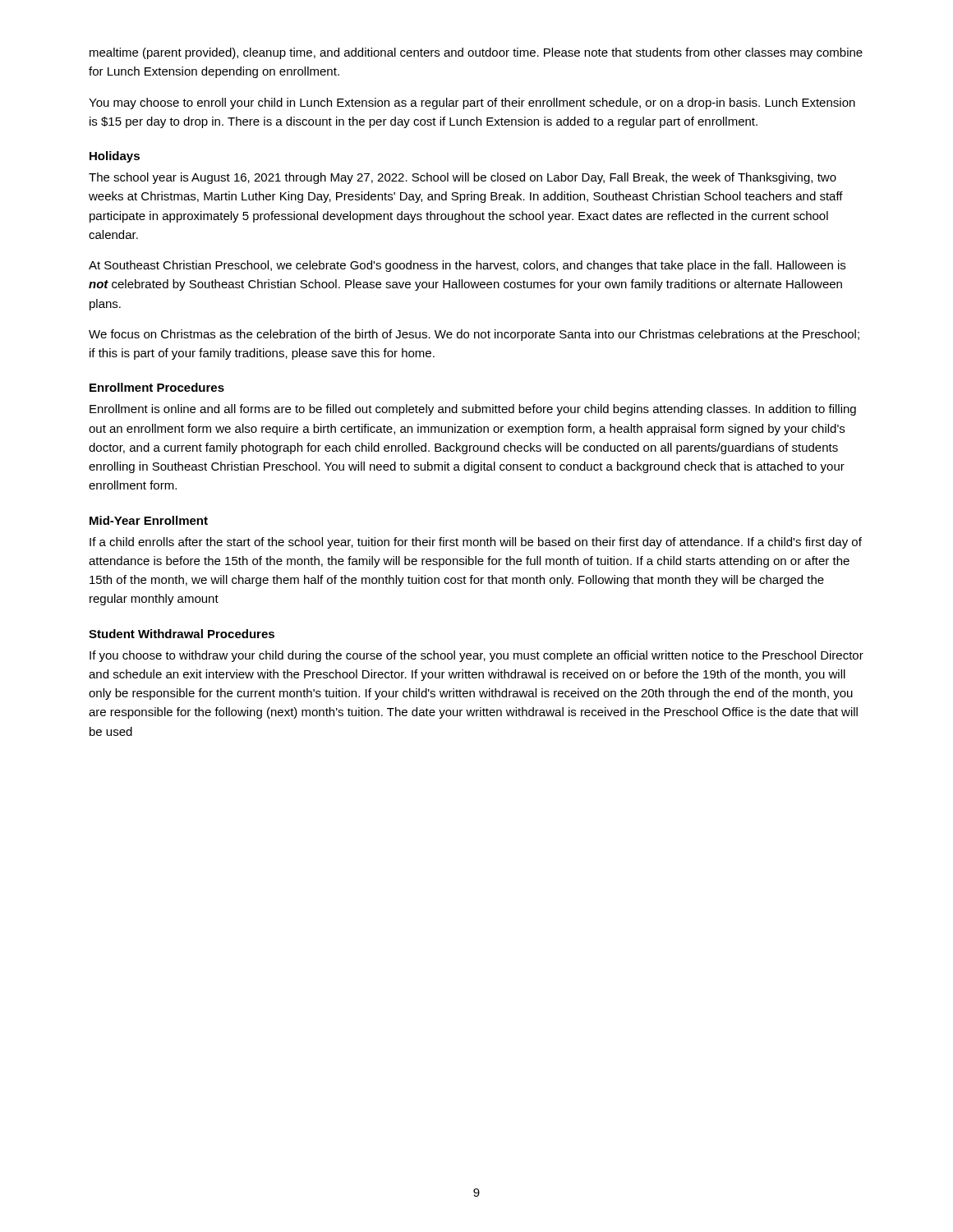This screenshot has height=1232, width=953.
Task: Where is the passage that starts "At Southeast Christian"?
Action: (467, 284)
